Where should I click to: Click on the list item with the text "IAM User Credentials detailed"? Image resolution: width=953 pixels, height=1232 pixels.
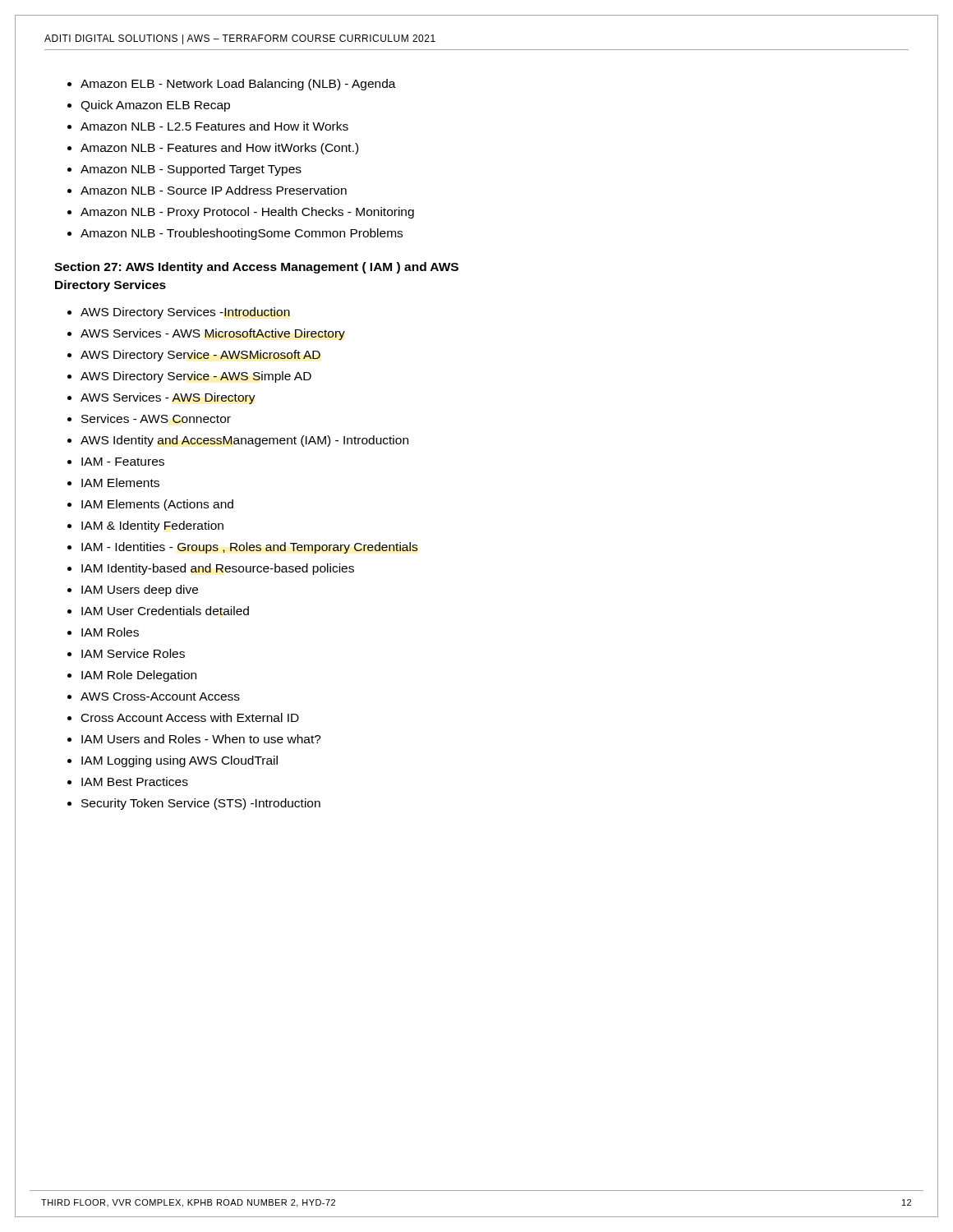165,610
